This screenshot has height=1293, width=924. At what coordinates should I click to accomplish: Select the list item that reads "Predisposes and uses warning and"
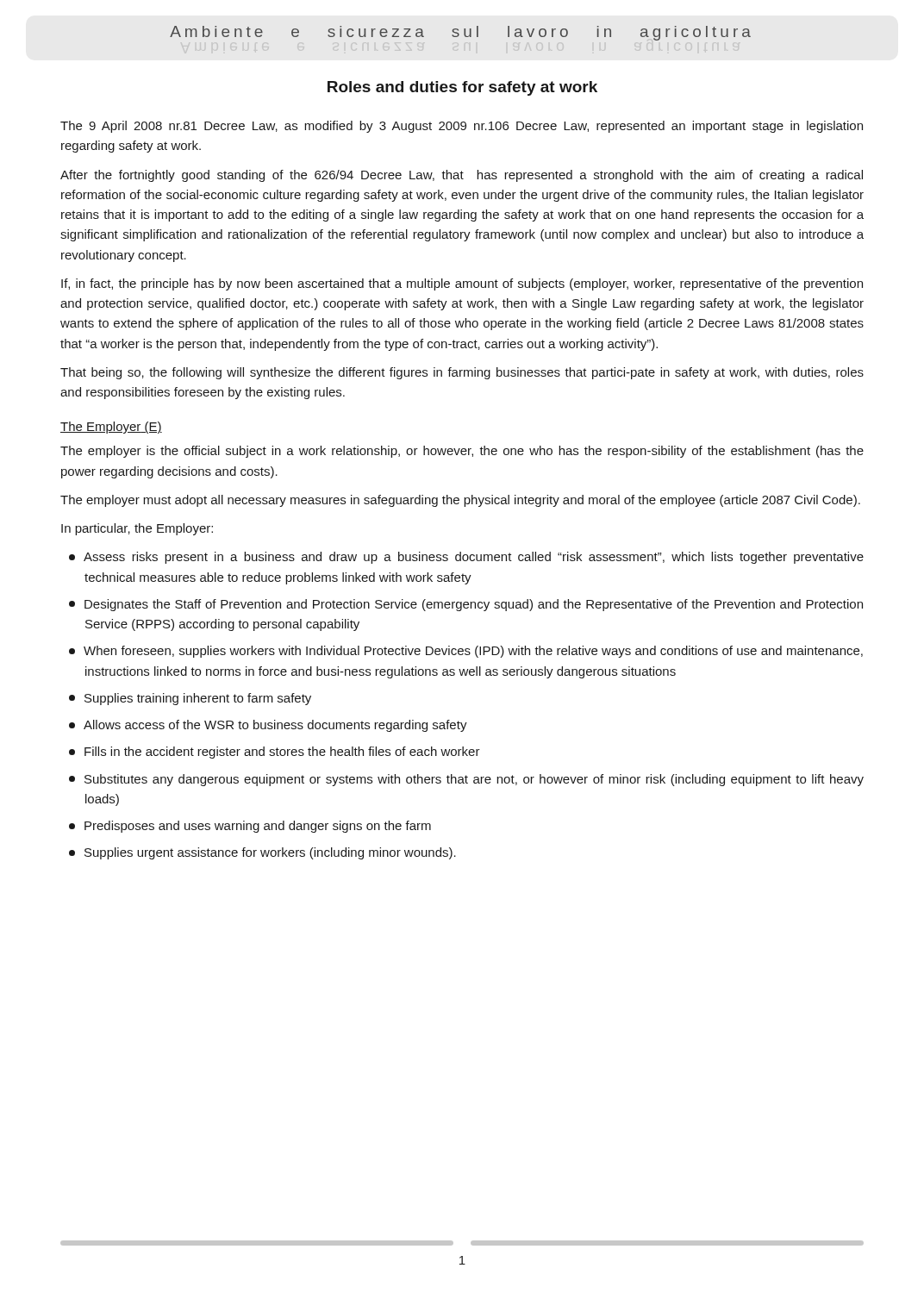[x=250, y=825]
